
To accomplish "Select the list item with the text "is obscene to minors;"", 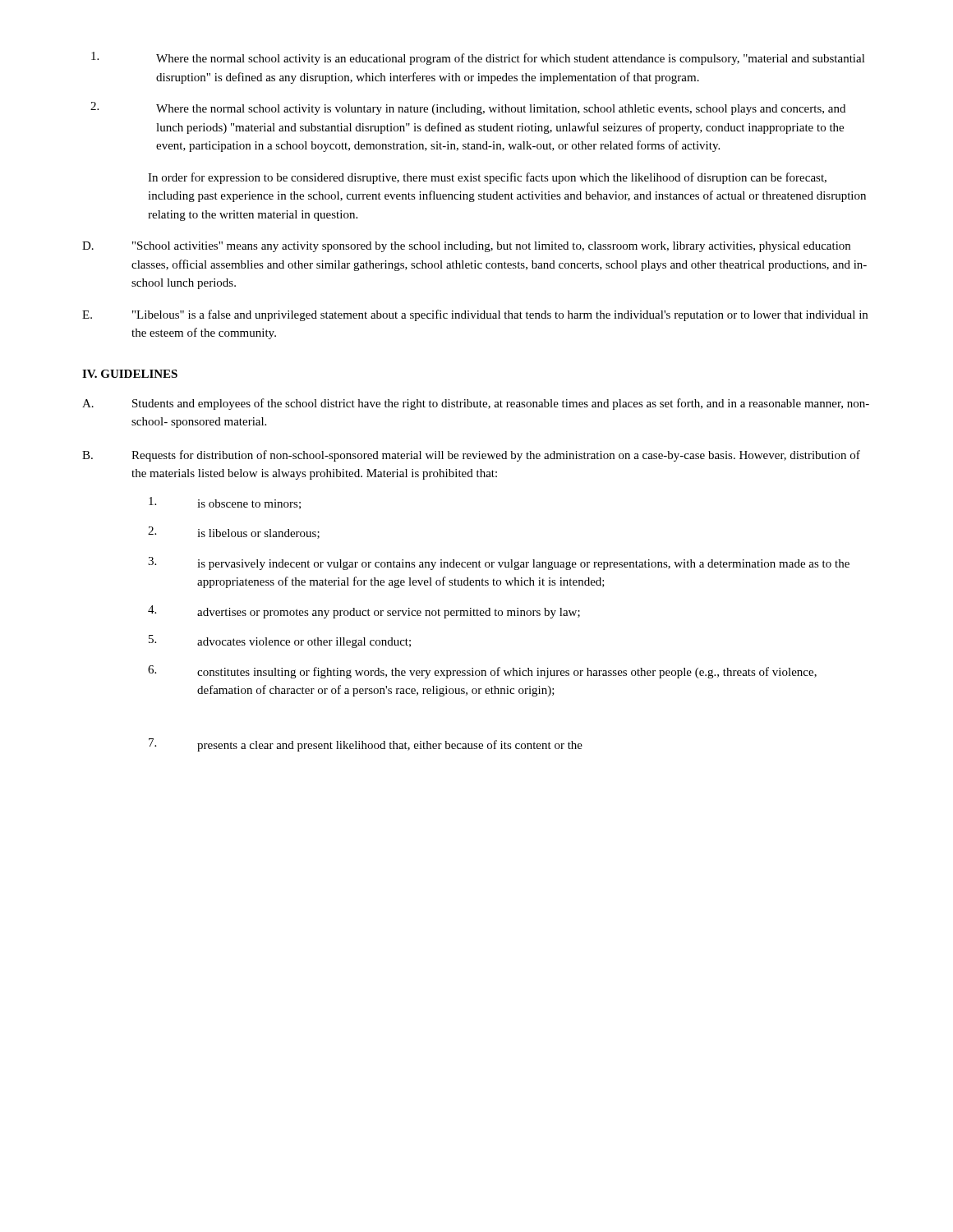I will tap(225, 503).
